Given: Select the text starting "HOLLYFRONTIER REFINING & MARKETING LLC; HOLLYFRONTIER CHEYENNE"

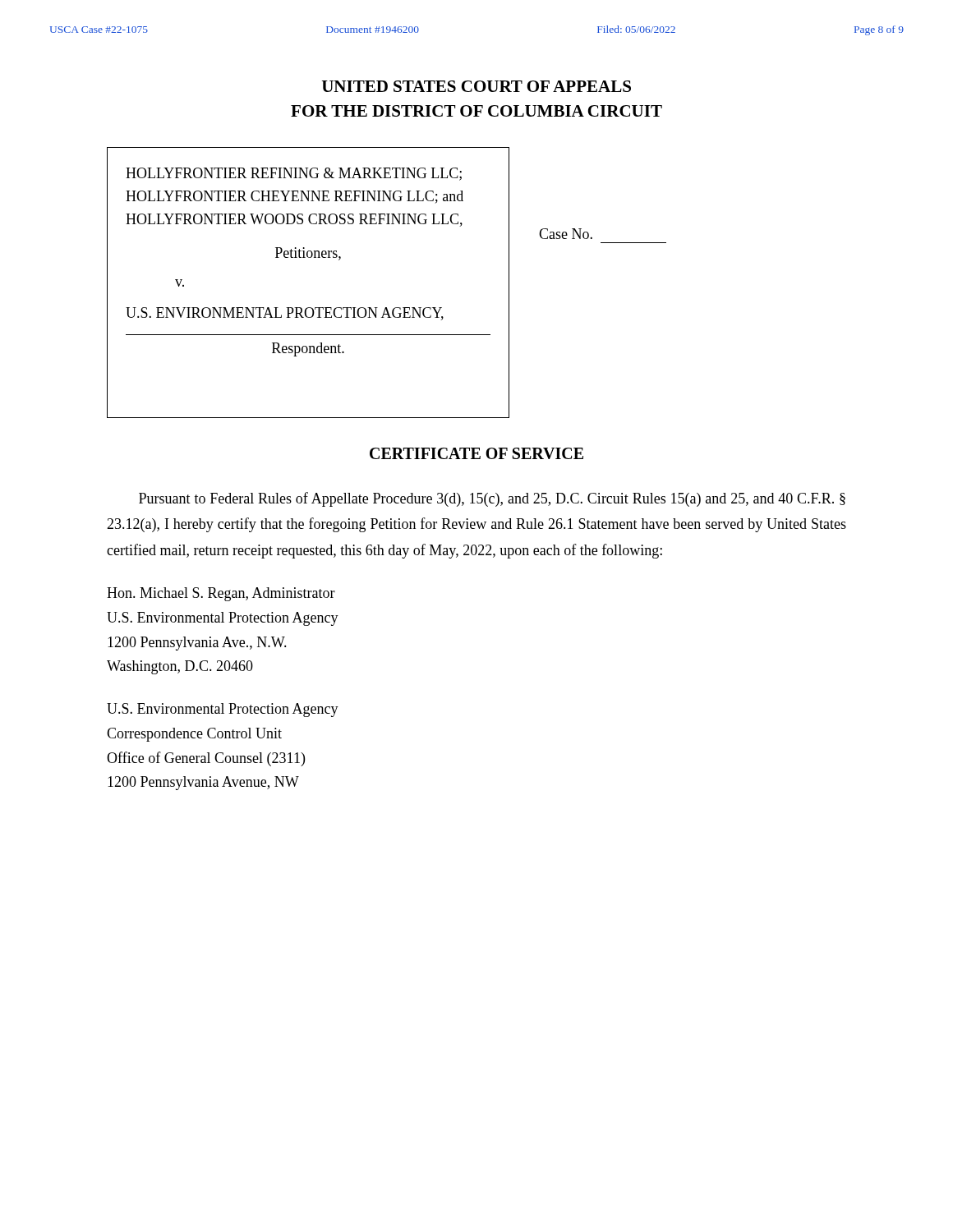Looking at the screenshot, I should point(308,264).
